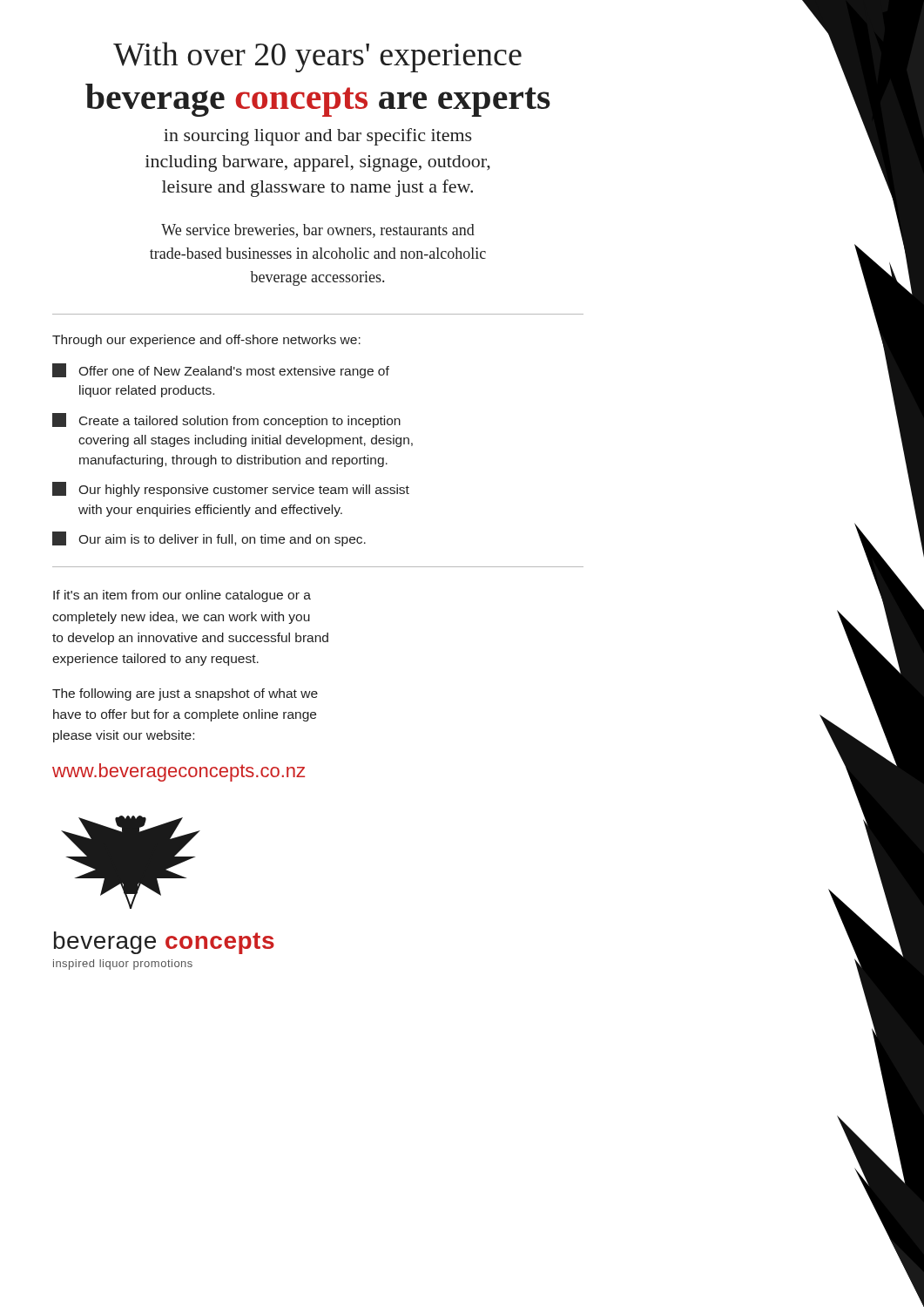Select the text block with the text "We service breweries, bar owners, restaurants and trade-based"
Image resolution: width=924 pixels, height=1307 pixels.
point(318,254)
